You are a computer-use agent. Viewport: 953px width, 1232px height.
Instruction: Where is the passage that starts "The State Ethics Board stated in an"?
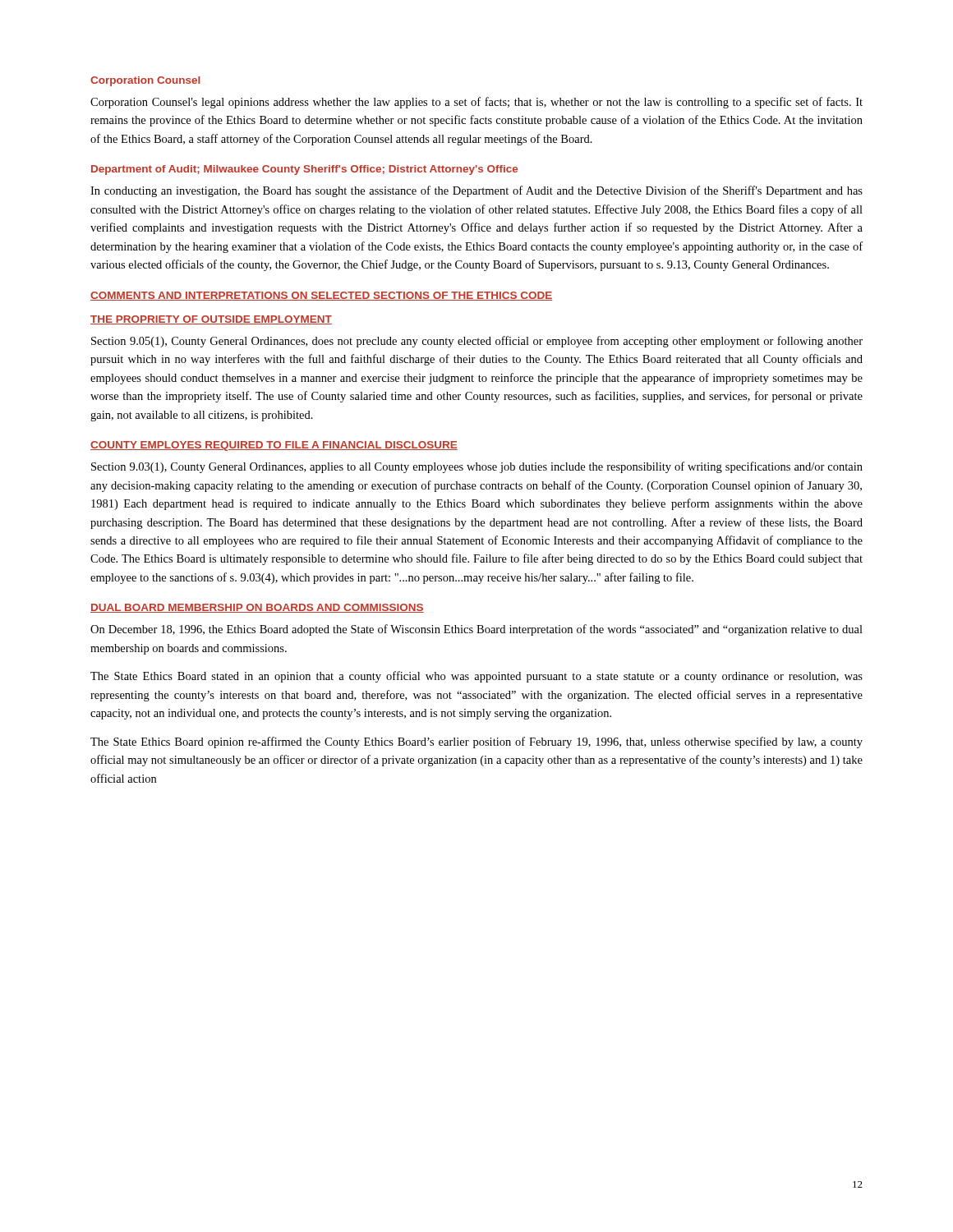(x=476, y=695)
